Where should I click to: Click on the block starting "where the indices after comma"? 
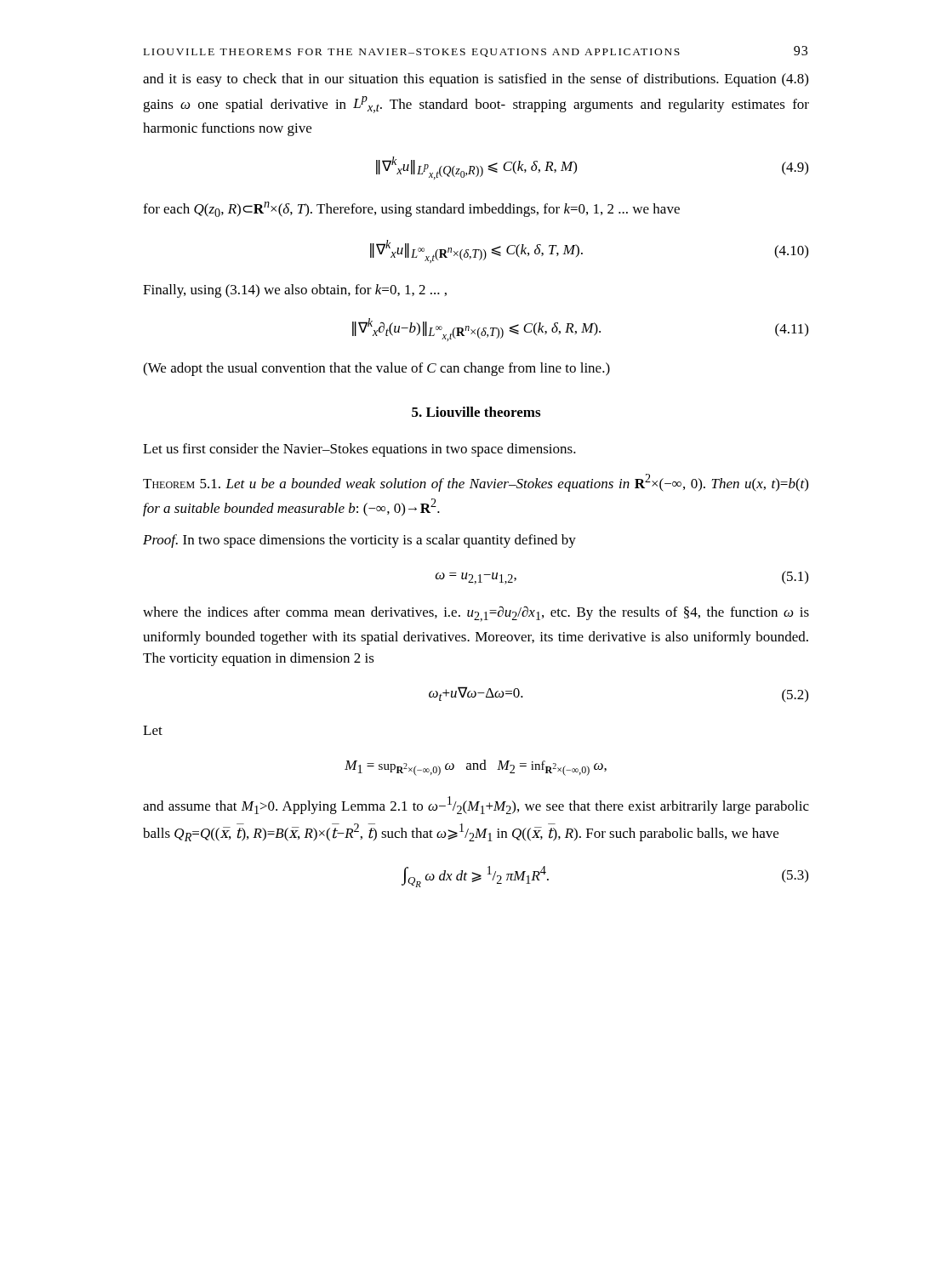(x=476, y=635)
